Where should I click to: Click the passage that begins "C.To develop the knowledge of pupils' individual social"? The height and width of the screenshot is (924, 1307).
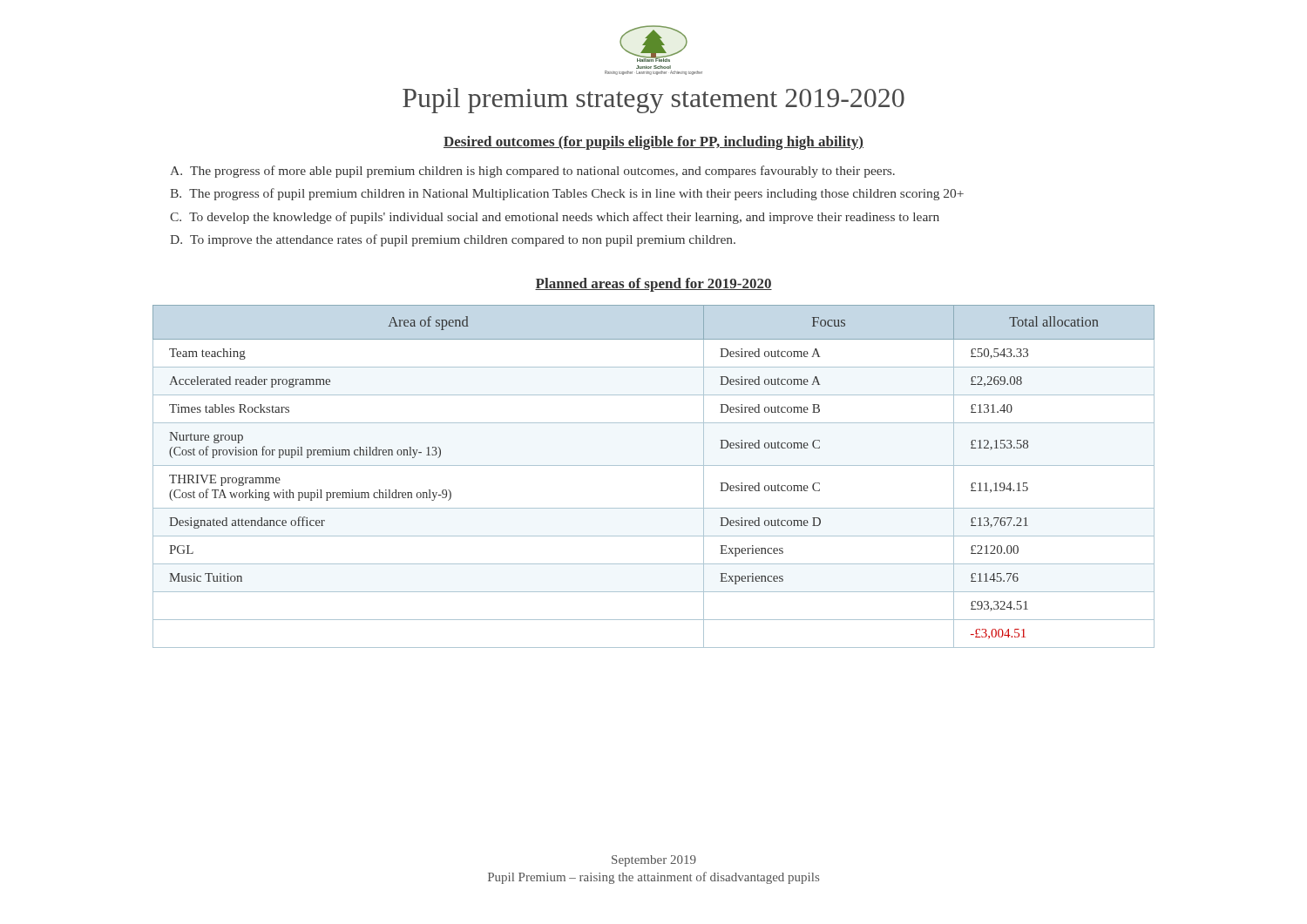(x=555, y=217)
